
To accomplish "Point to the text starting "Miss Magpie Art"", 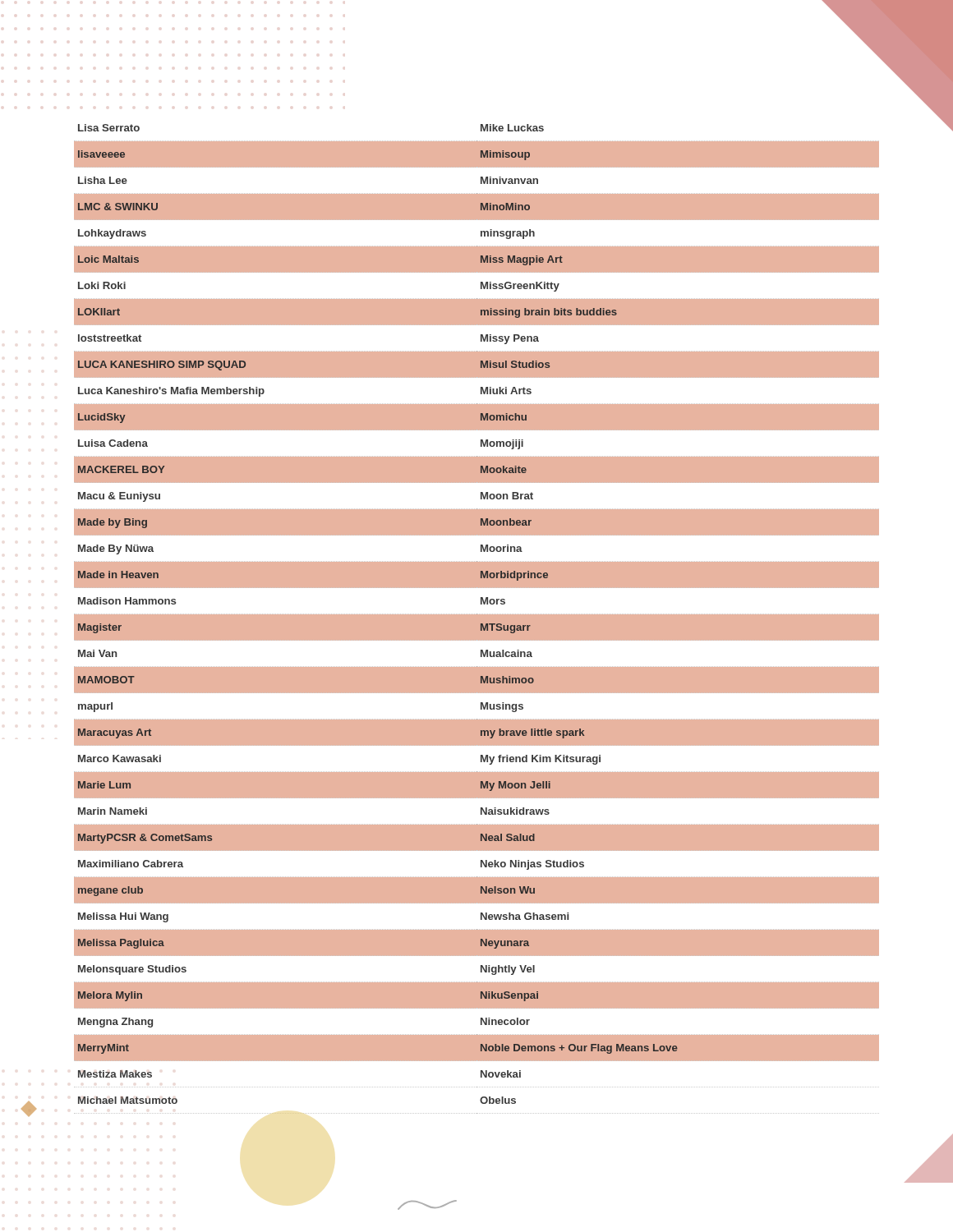I will click(521, 259).
